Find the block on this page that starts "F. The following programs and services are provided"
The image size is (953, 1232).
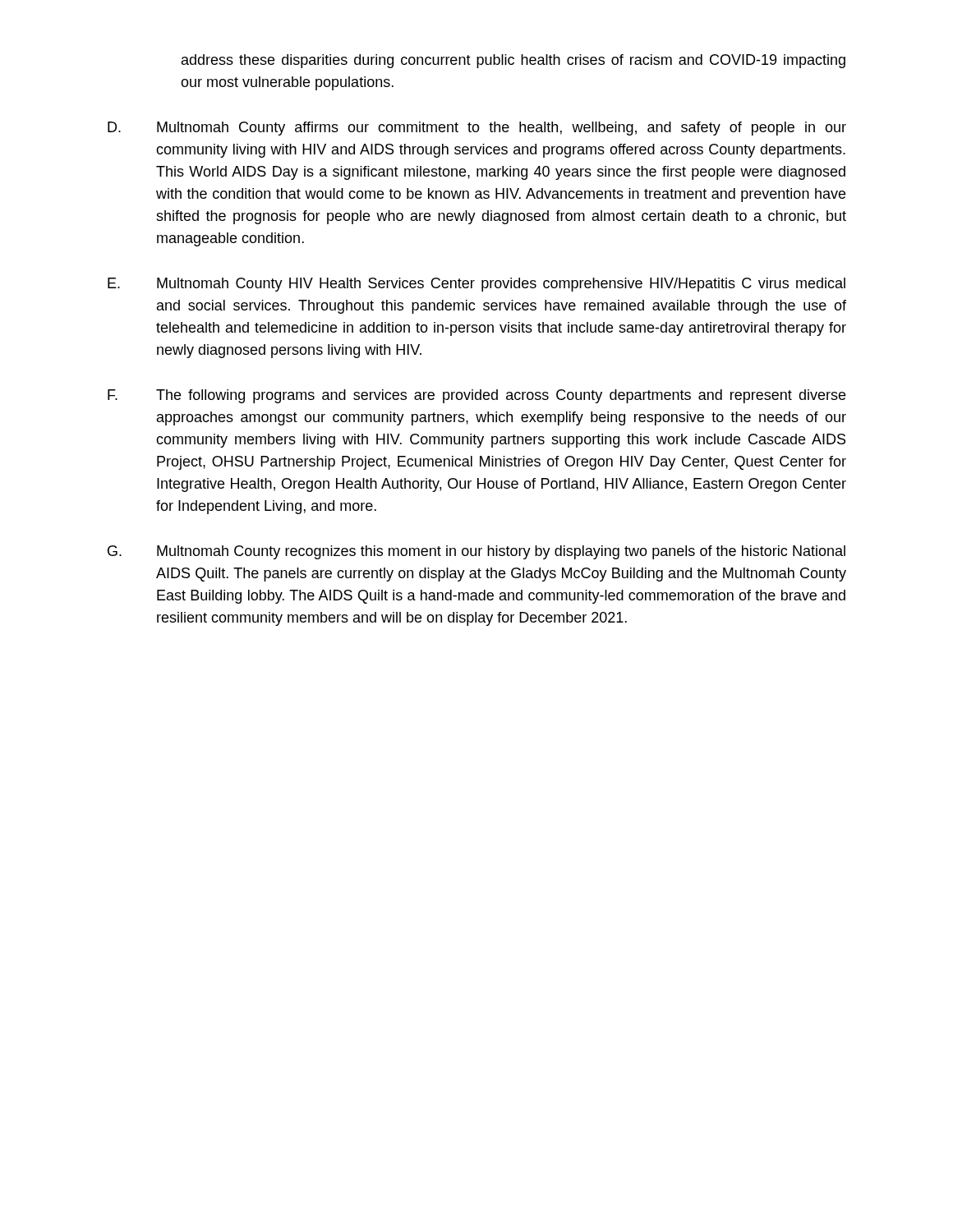[x=476, y=451]
